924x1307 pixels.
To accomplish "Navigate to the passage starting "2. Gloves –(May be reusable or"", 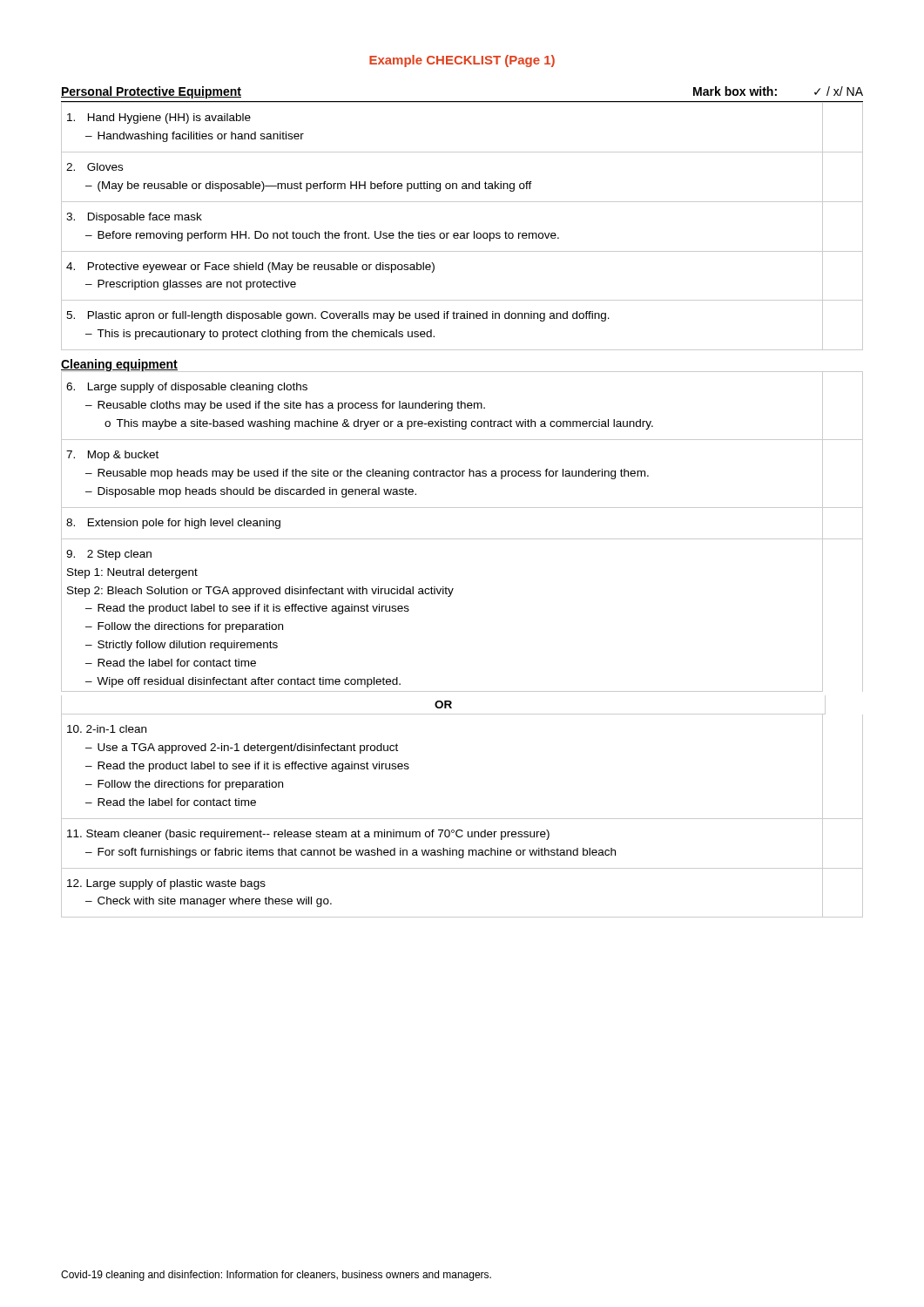I will 462,177.
